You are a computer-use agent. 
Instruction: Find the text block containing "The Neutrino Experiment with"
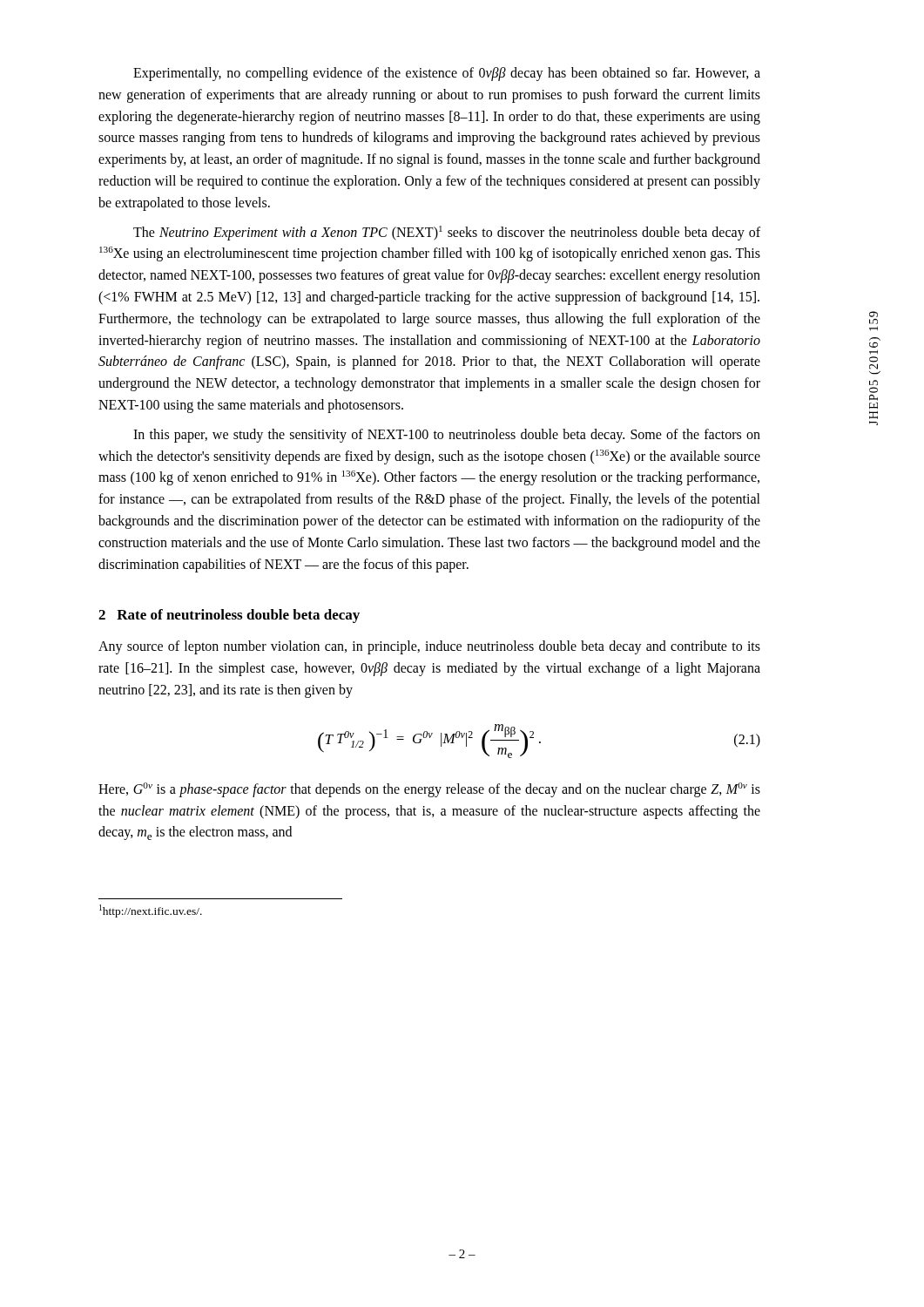pyautogui.click(x=429, y=319)
